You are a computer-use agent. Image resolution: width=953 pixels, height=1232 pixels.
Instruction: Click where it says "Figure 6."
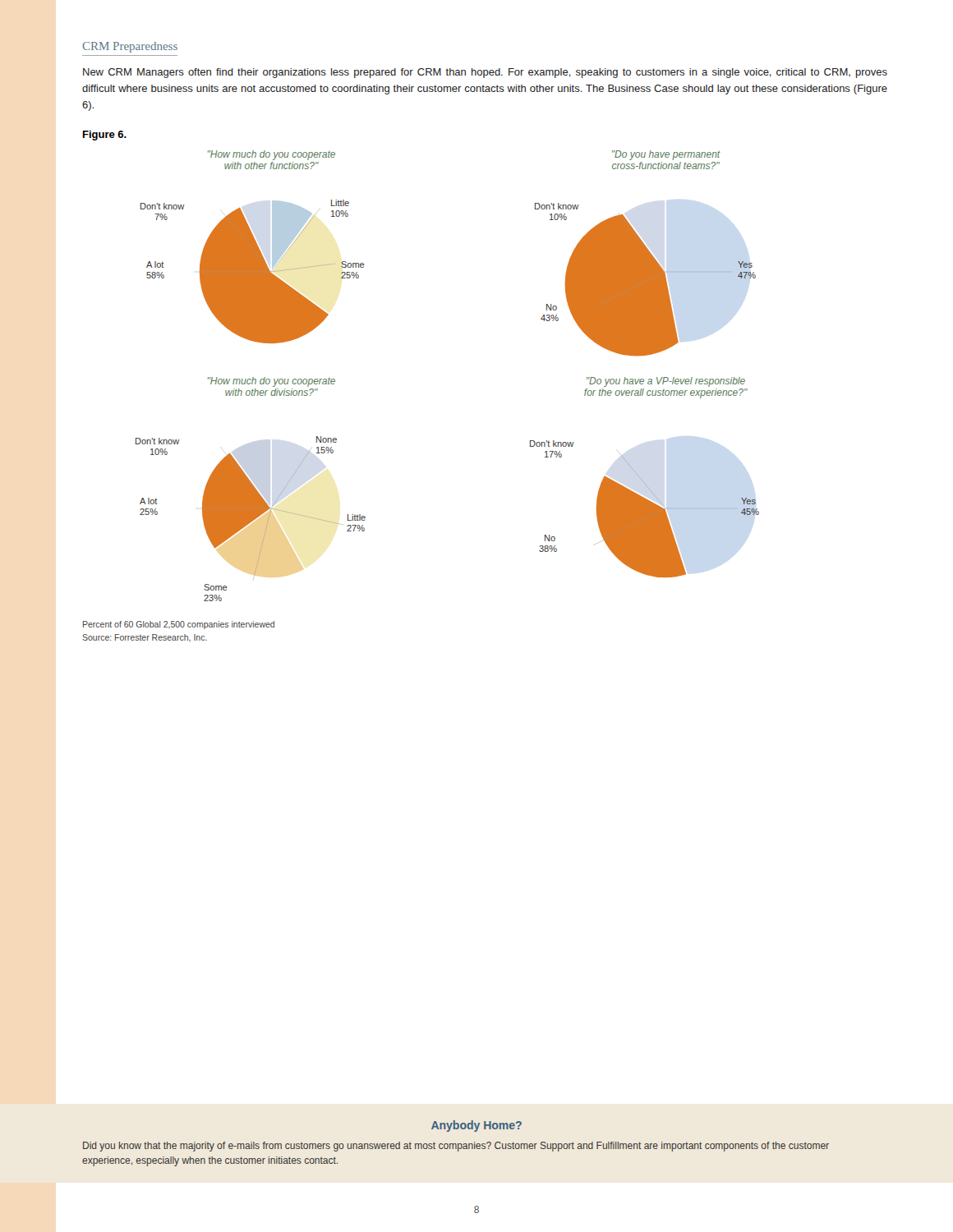tap(104, 135)
